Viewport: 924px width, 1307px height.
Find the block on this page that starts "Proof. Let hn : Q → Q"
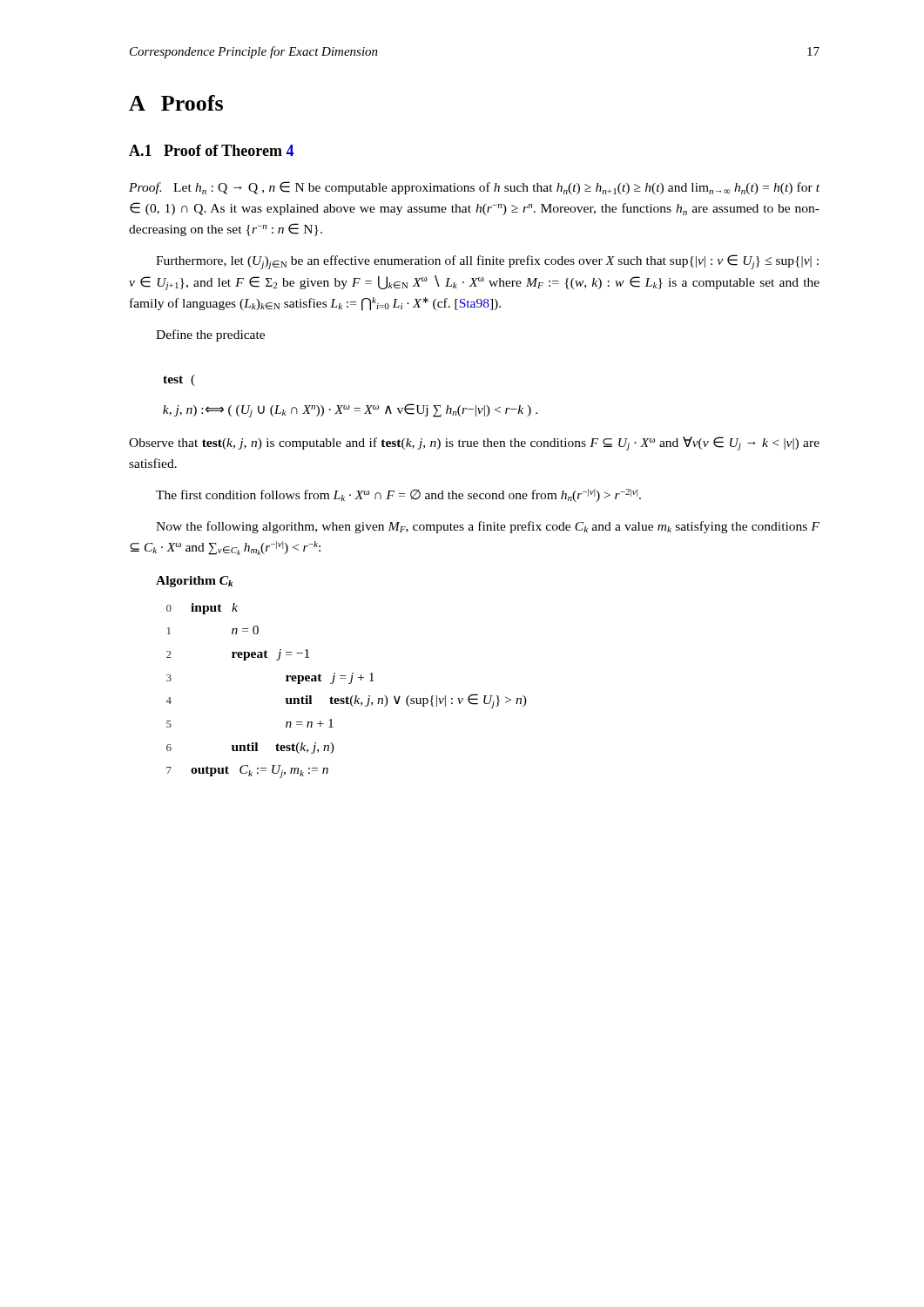pyautogui.click(x=474, y=208)
